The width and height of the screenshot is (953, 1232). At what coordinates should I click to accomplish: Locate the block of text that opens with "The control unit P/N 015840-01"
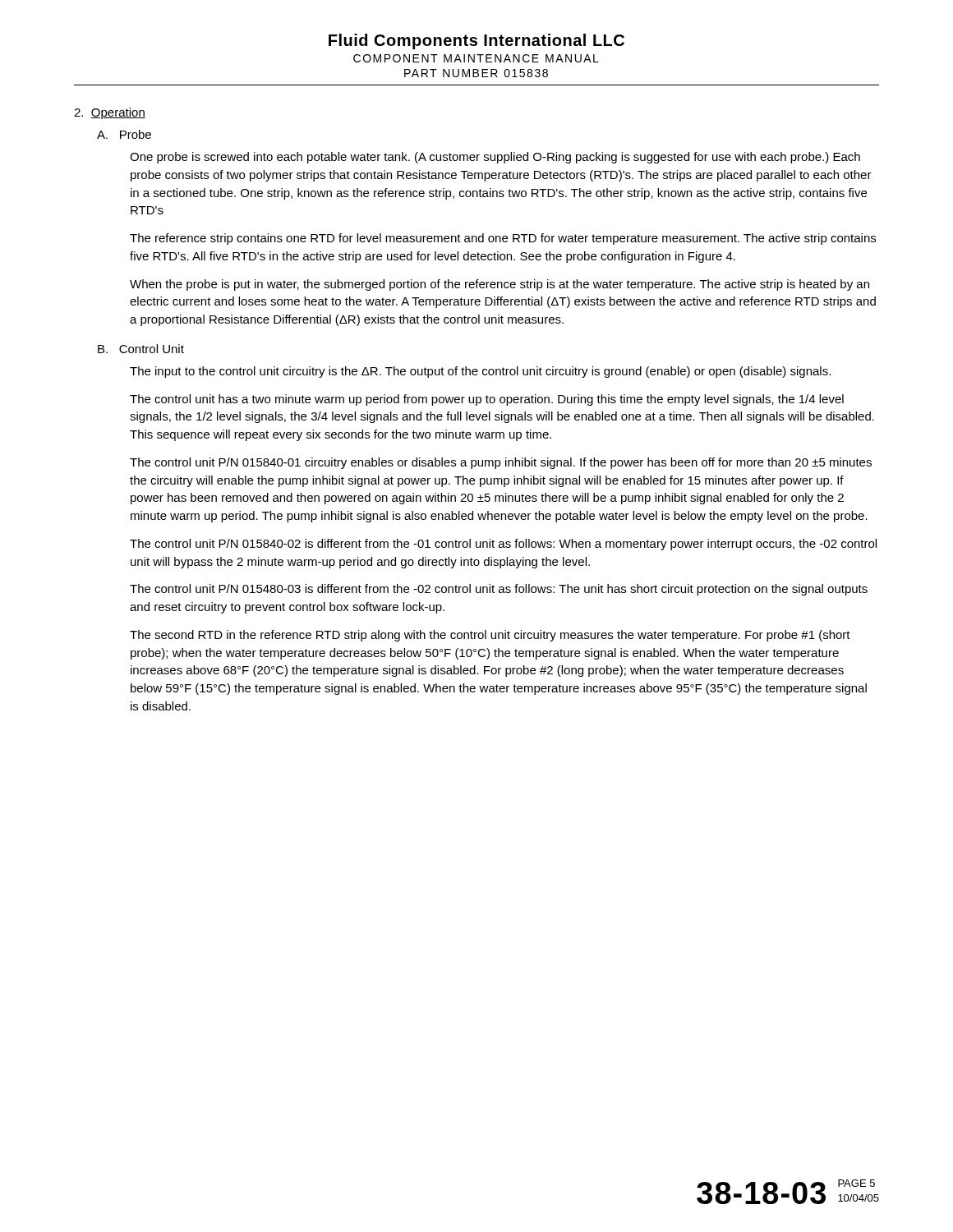[501, 489]
